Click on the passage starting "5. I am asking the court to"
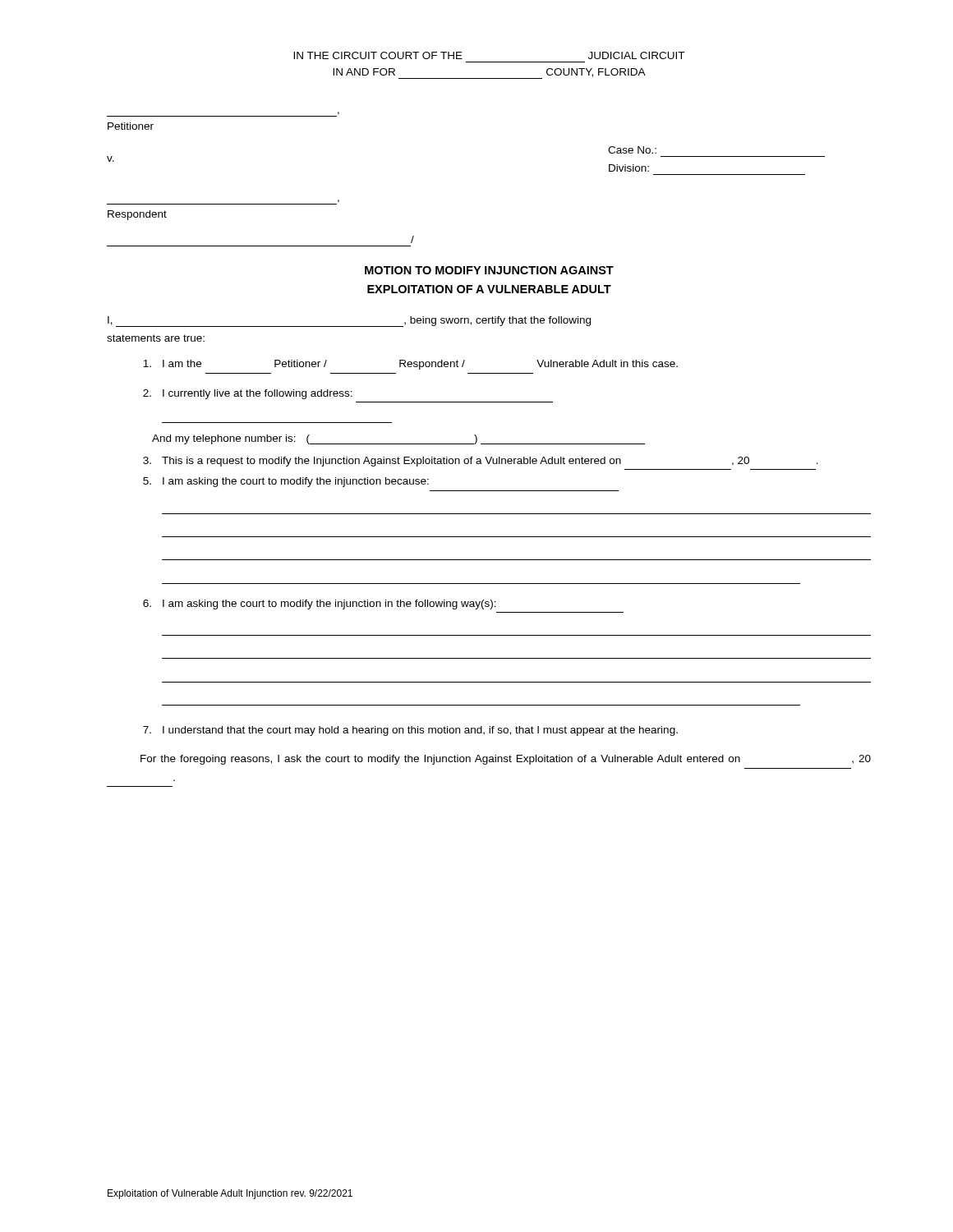 pos(489,529)
